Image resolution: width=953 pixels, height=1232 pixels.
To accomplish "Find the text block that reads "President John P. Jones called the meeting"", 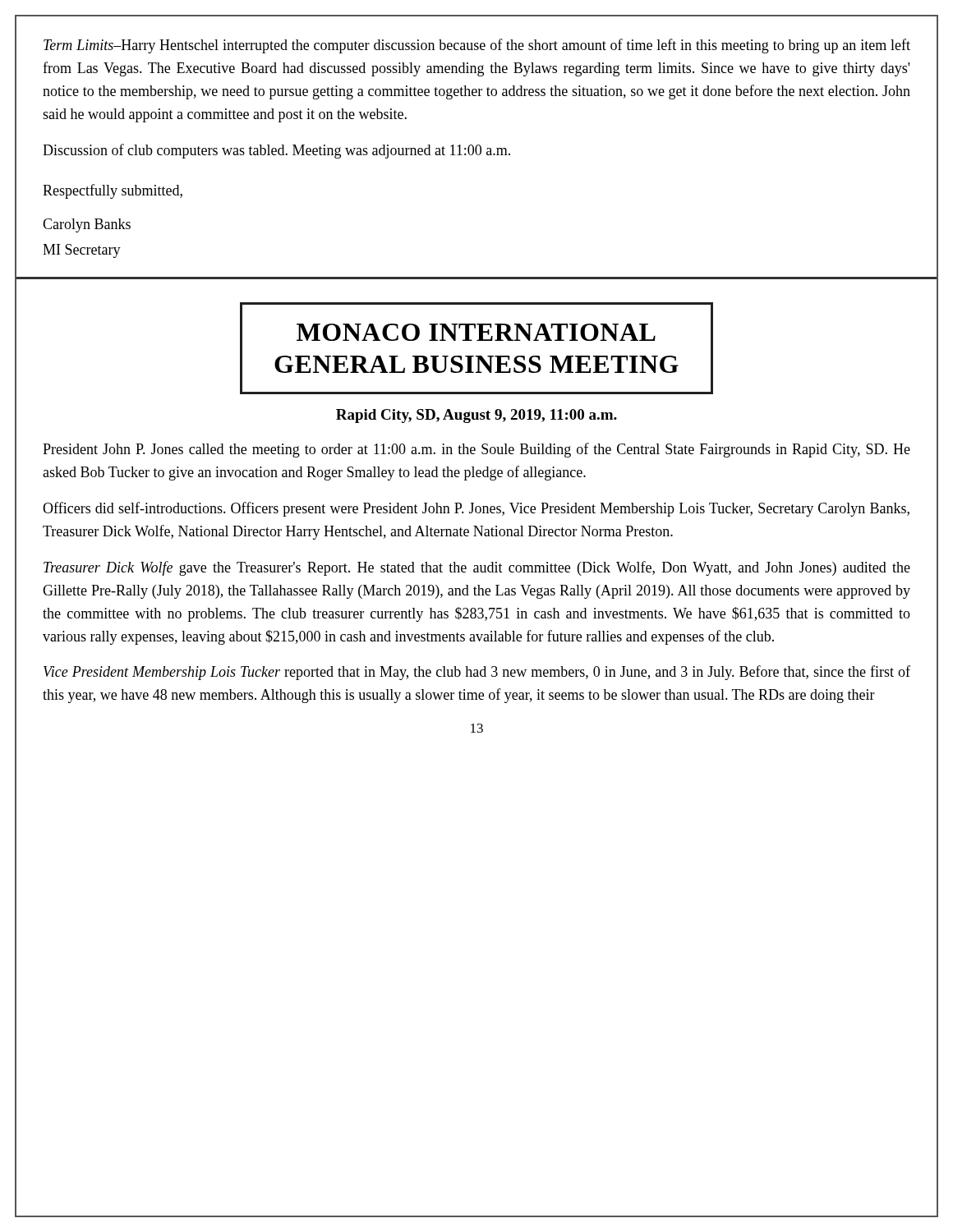I will click(x=476, y=461).
